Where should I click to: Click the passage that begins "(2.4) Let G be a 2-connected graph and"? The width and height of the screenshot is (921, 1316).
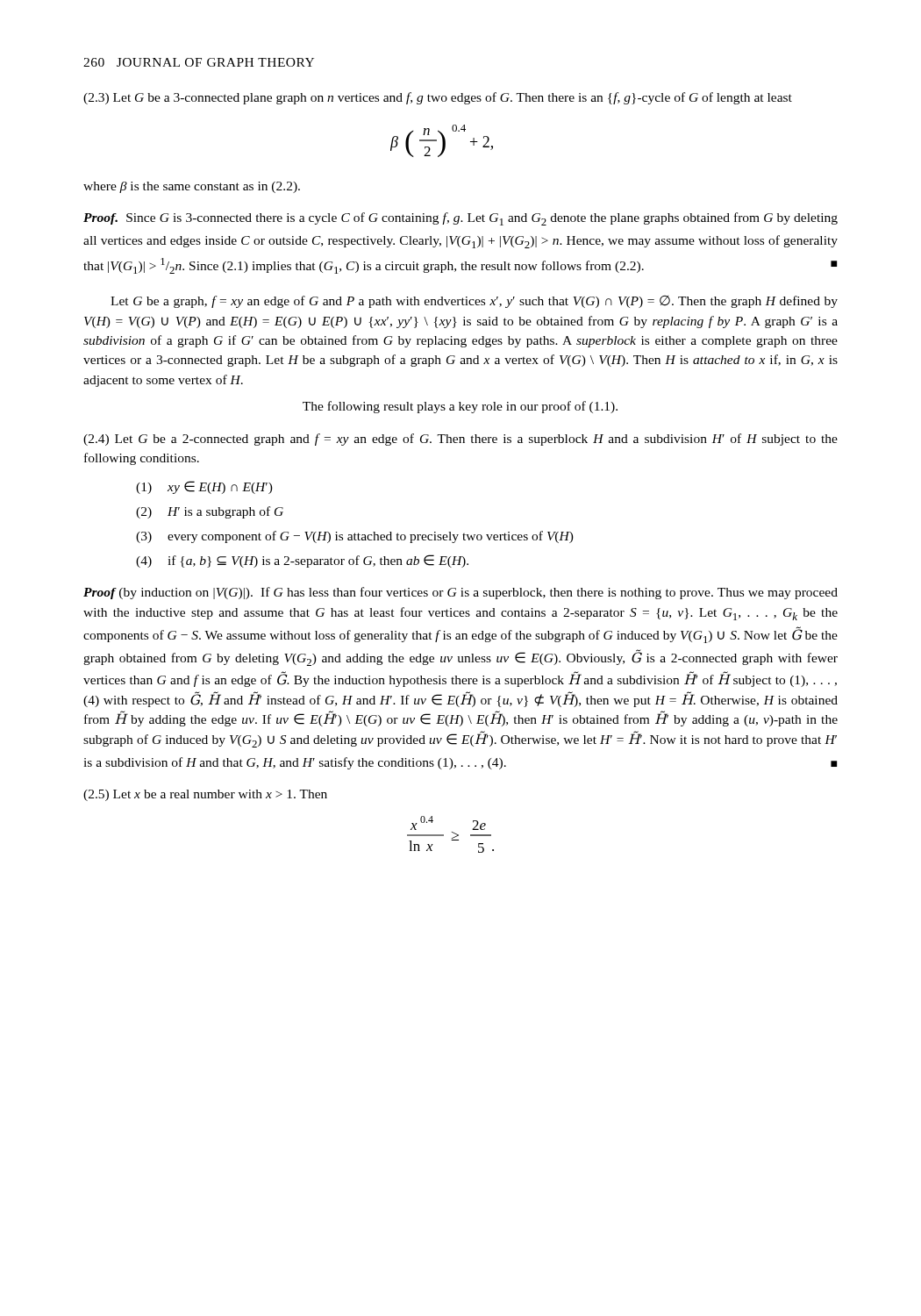(x=460, y=448)
